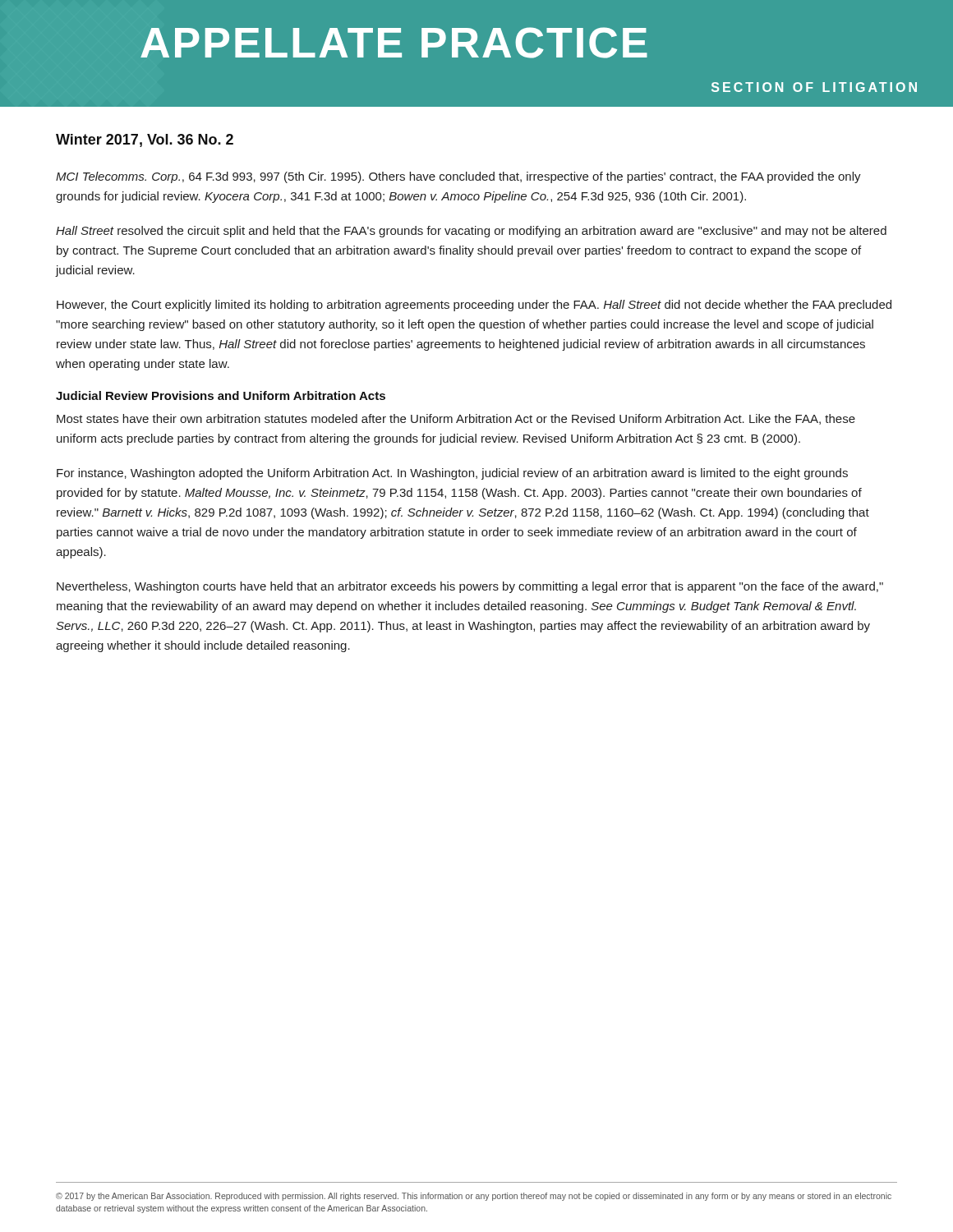Point to the passage starting "Hall Street resolved the circuit split and"
953x1232 pixels.
pos(471,250)
